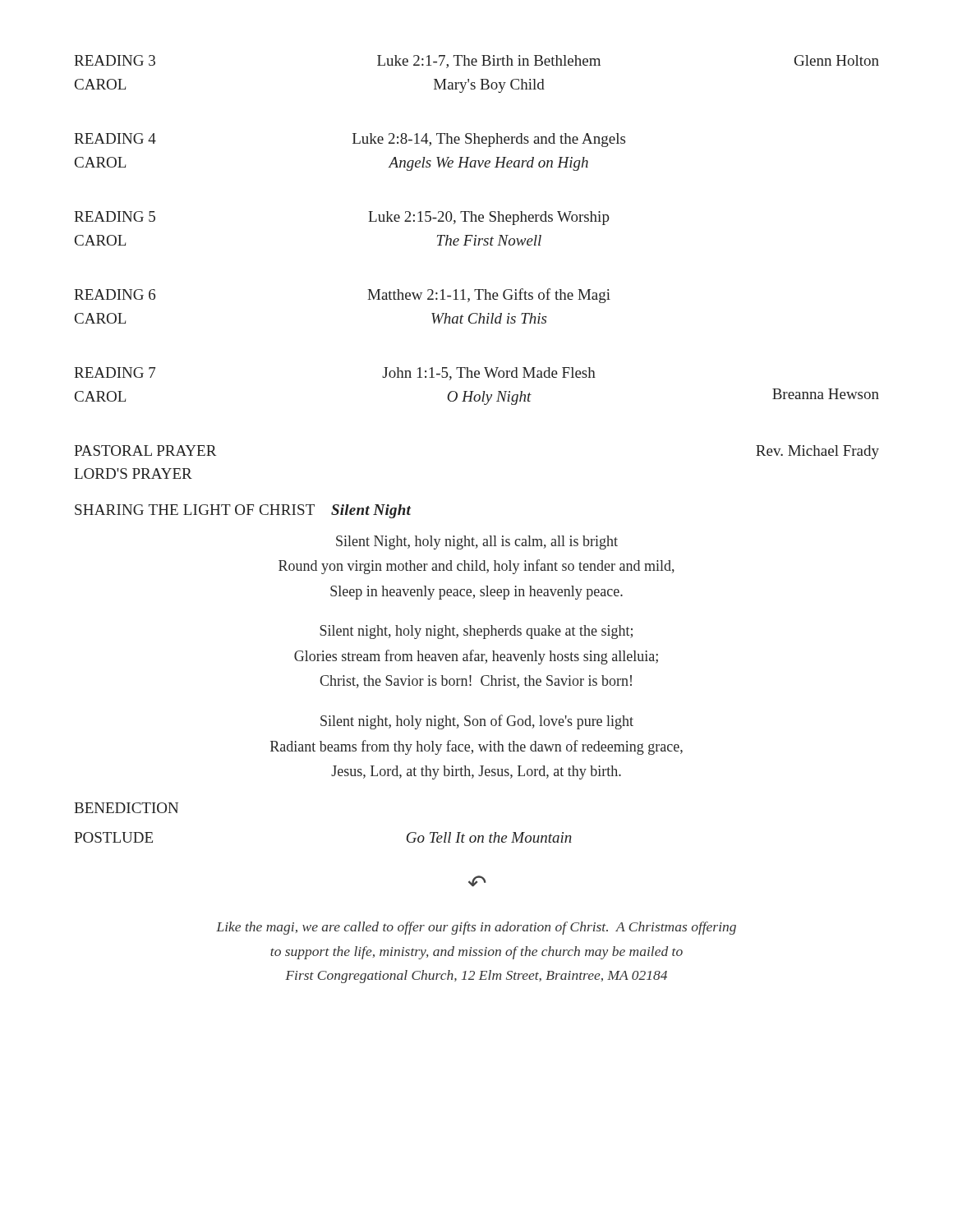Viewport: 953px width, 1232px height.
Task: Find the section header on this page that starts "SHARING THE LIGHT OF CHRIST"
Action: coord(242,509)
